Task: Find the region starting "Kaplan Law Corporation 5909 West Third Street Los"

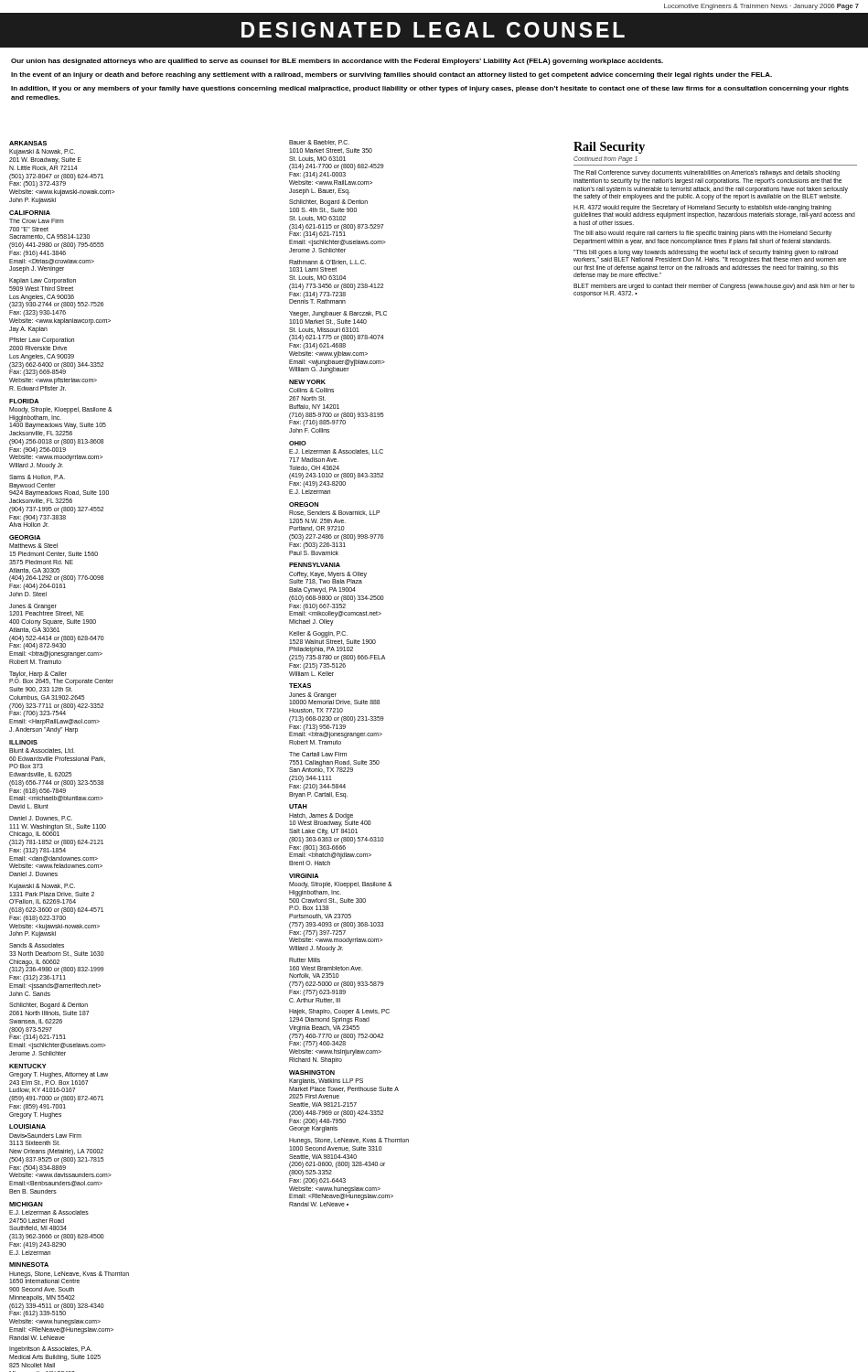Action: [43, 281]
